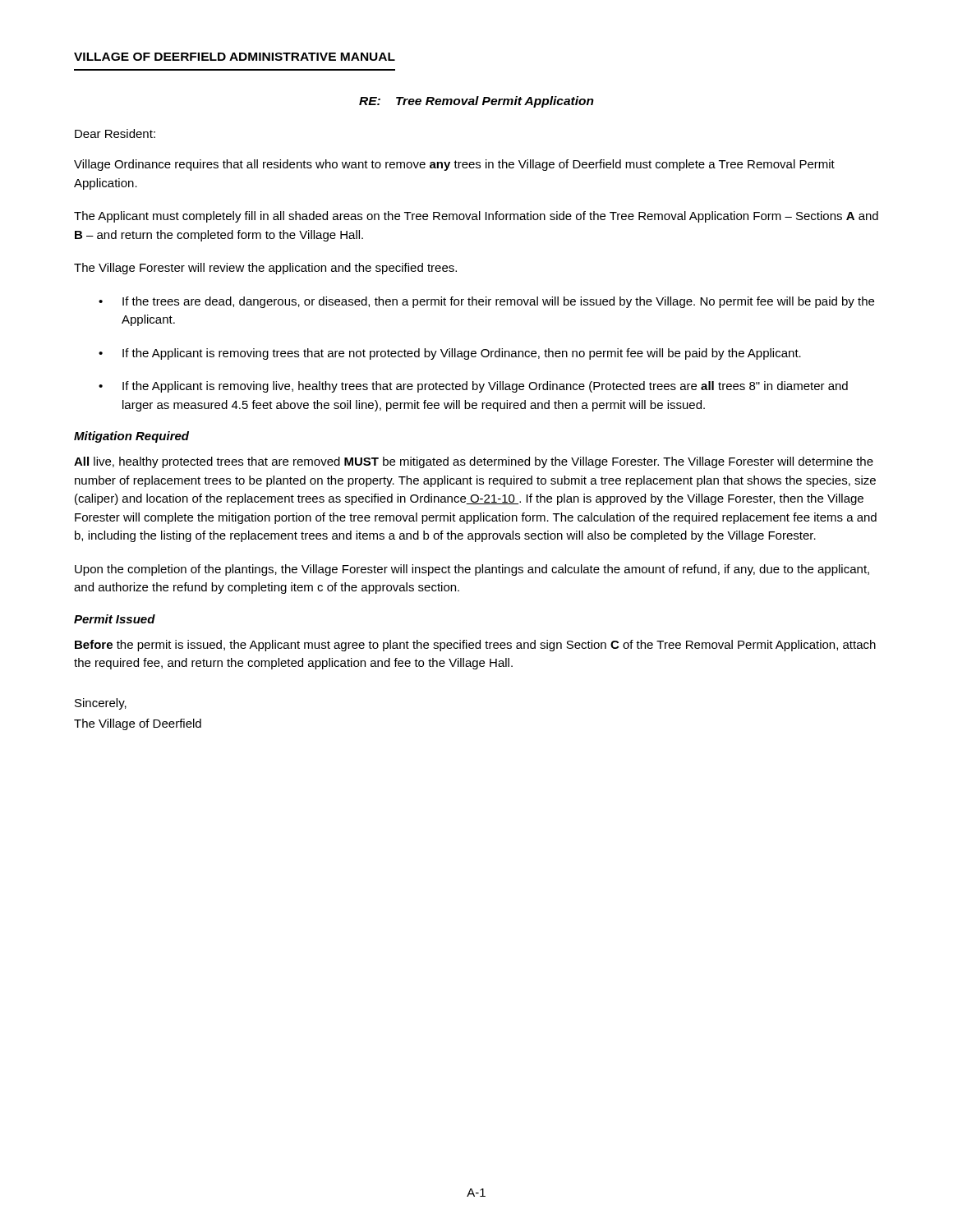Point to the text block starting "Before the permit is issued, the"
Image resolution: width=953 pixels, height=1232 pixels.
(x=475, y=653)
